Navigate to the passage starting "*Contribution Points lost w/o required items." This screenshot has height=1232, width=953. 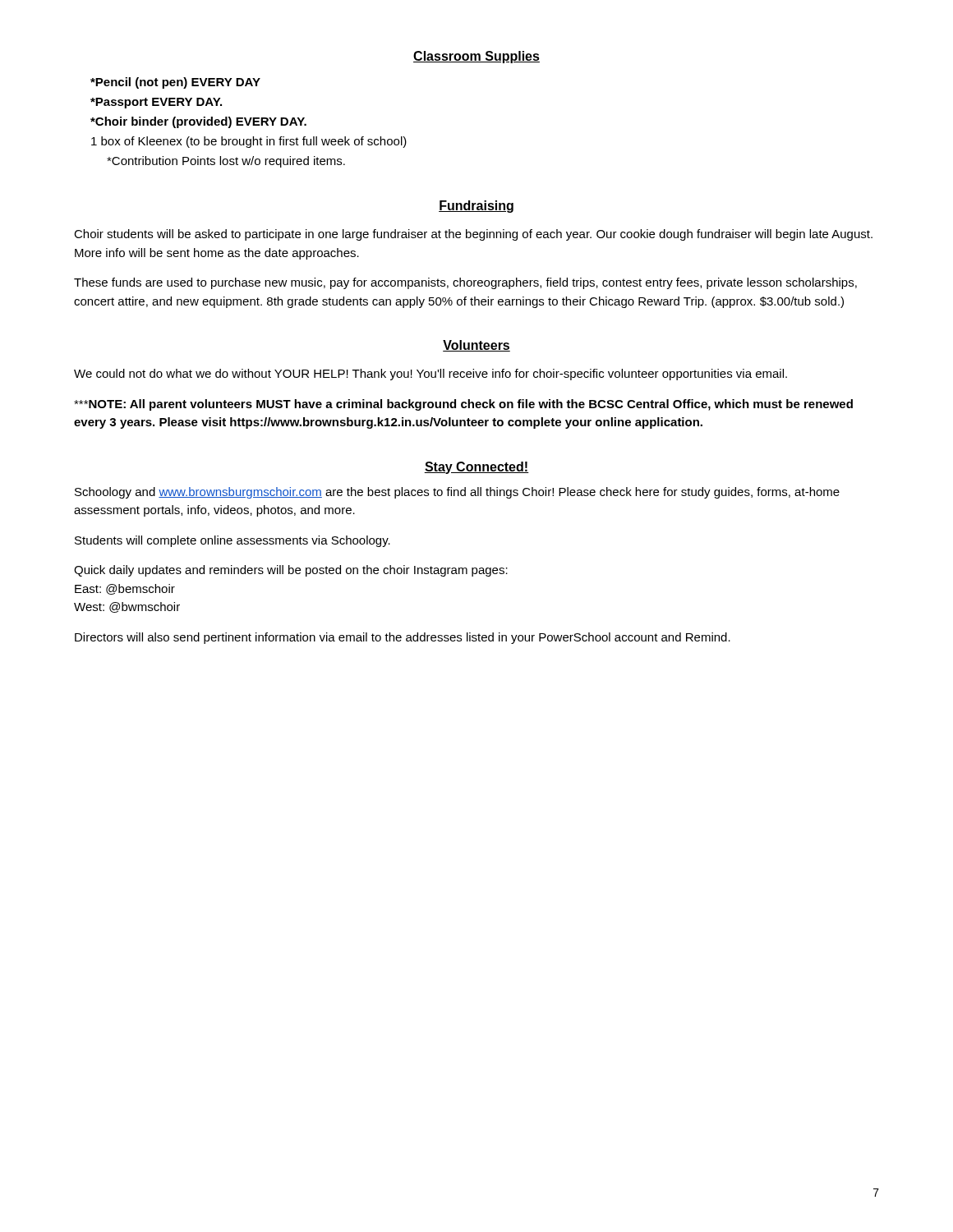[226, 161]
